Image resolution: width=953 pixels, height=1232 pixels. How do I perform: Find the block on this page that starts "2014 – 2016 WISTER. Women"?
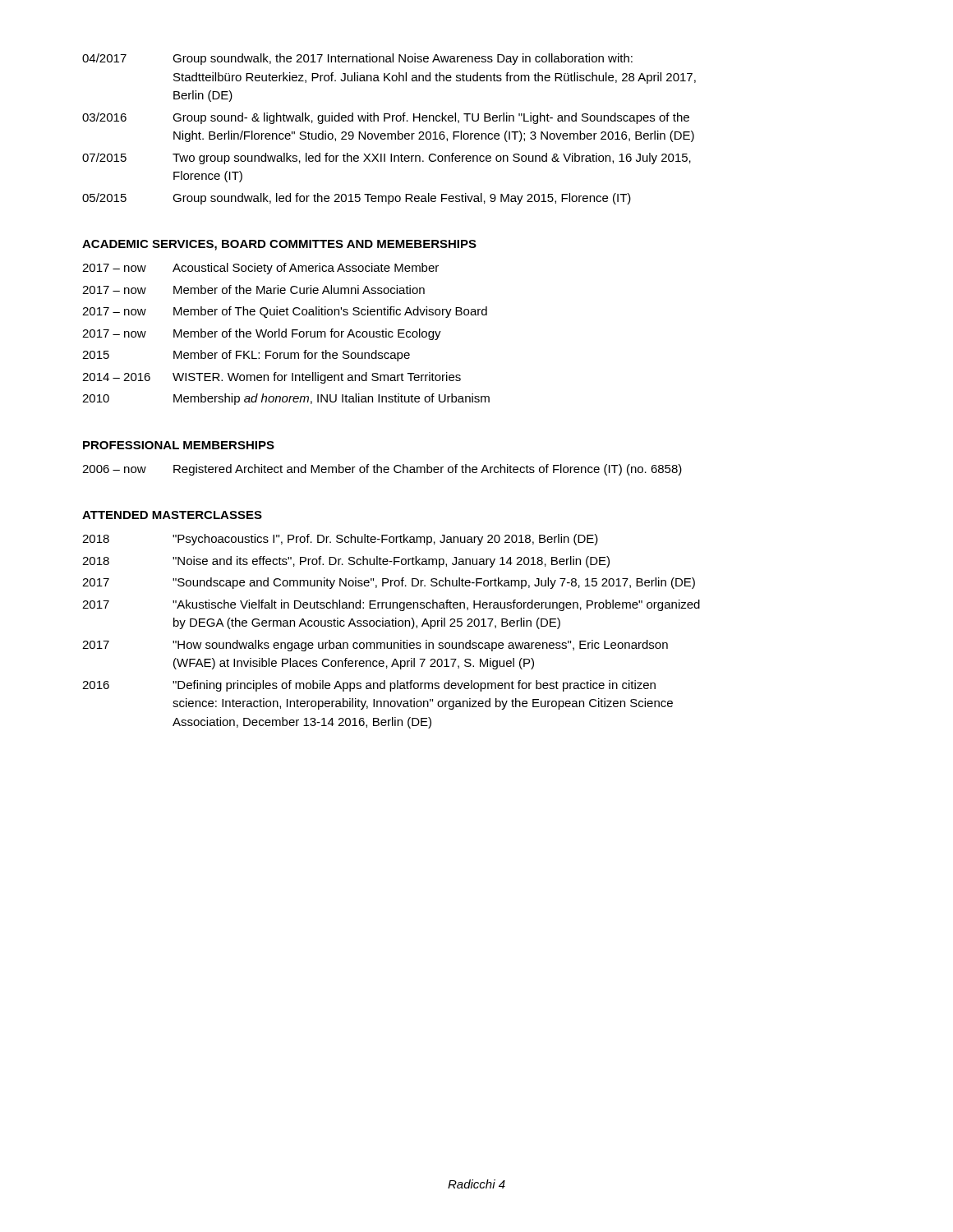point(272,378)
